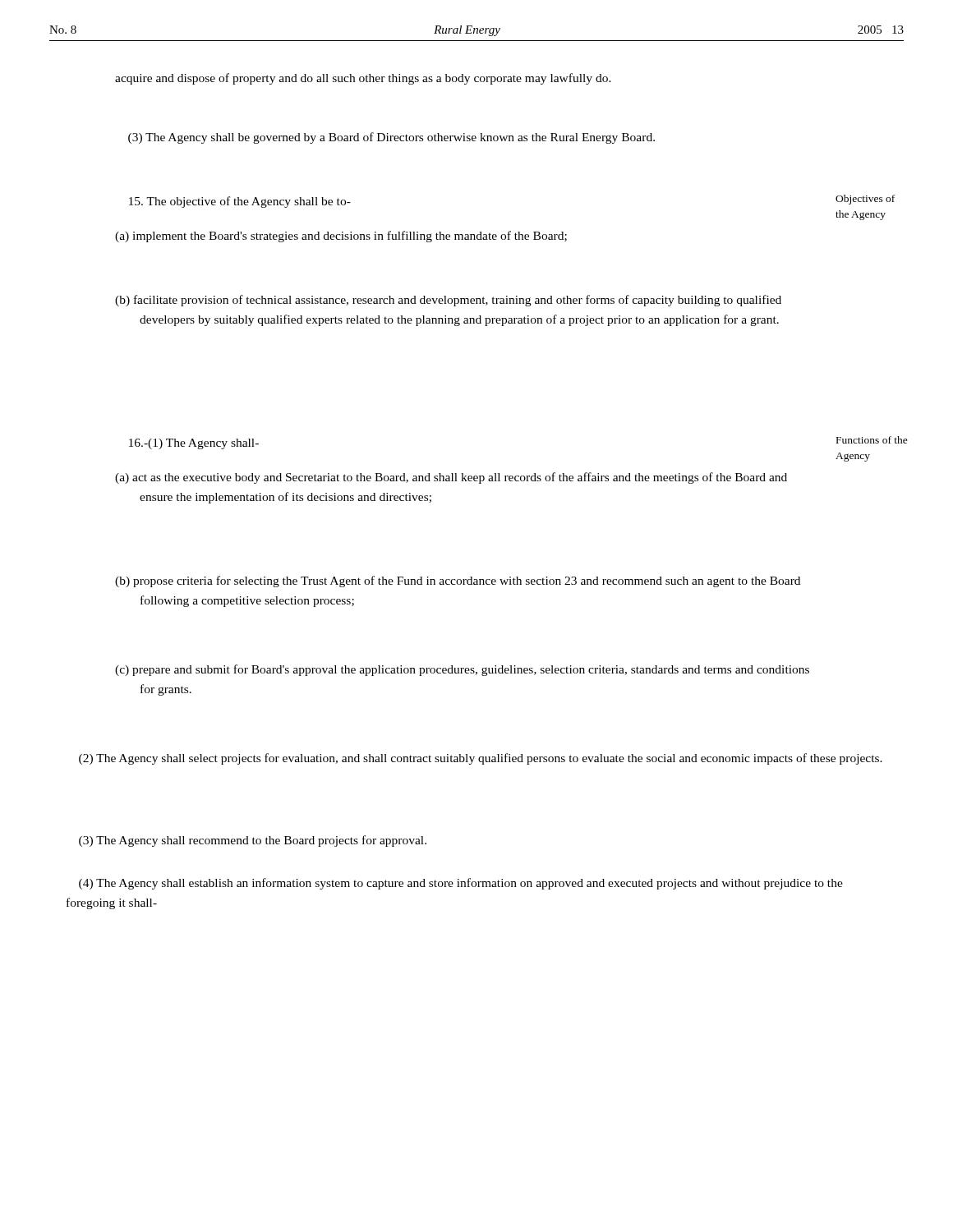This screenshot has height=1232, width=953.
Task: Click the passage that begins "(b) facilitate provision of technical"
Action: click(x=448, y=309)
